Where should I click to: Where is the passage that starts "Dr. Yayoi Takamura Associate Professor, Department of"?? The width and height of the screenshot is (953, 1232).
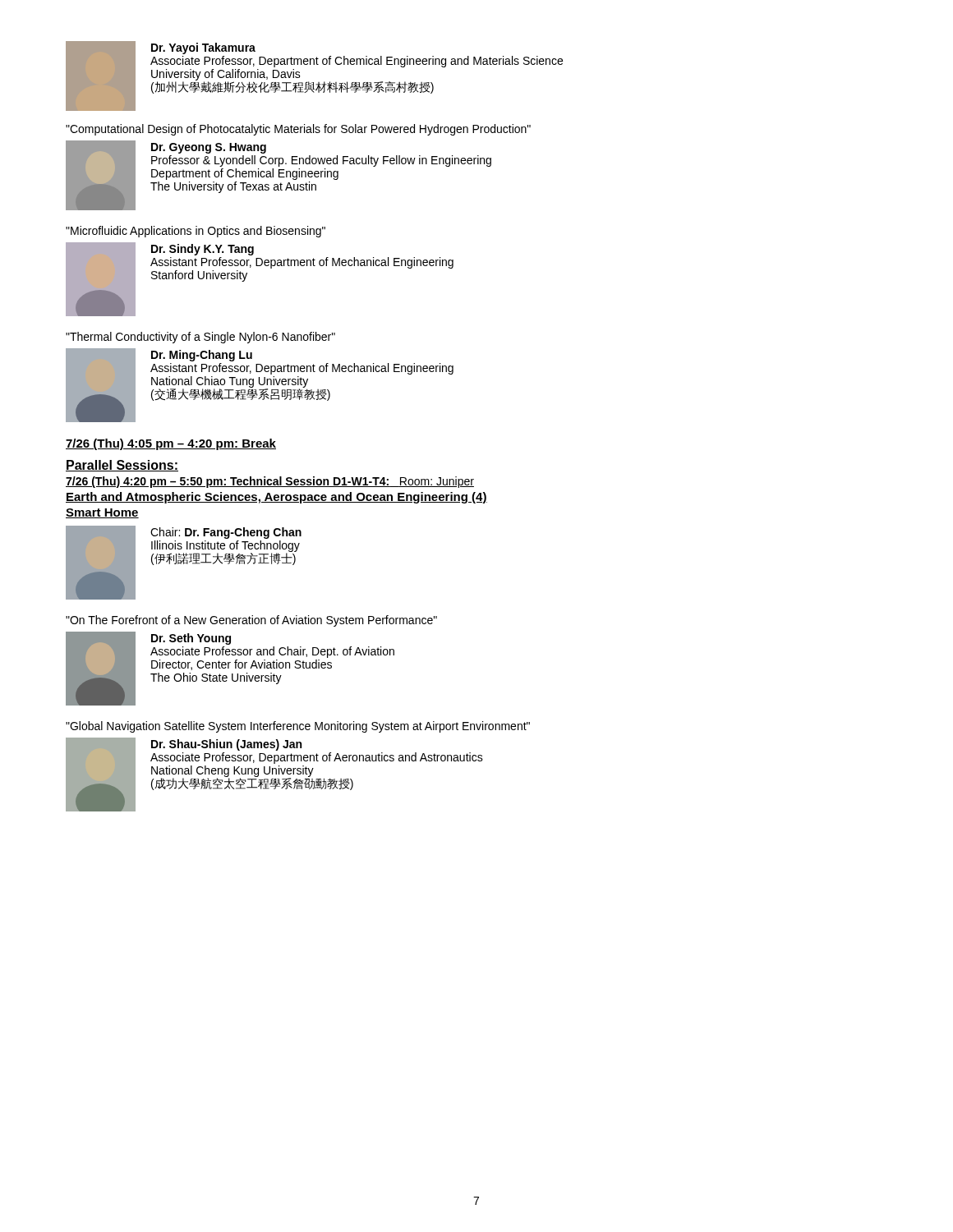519,68
